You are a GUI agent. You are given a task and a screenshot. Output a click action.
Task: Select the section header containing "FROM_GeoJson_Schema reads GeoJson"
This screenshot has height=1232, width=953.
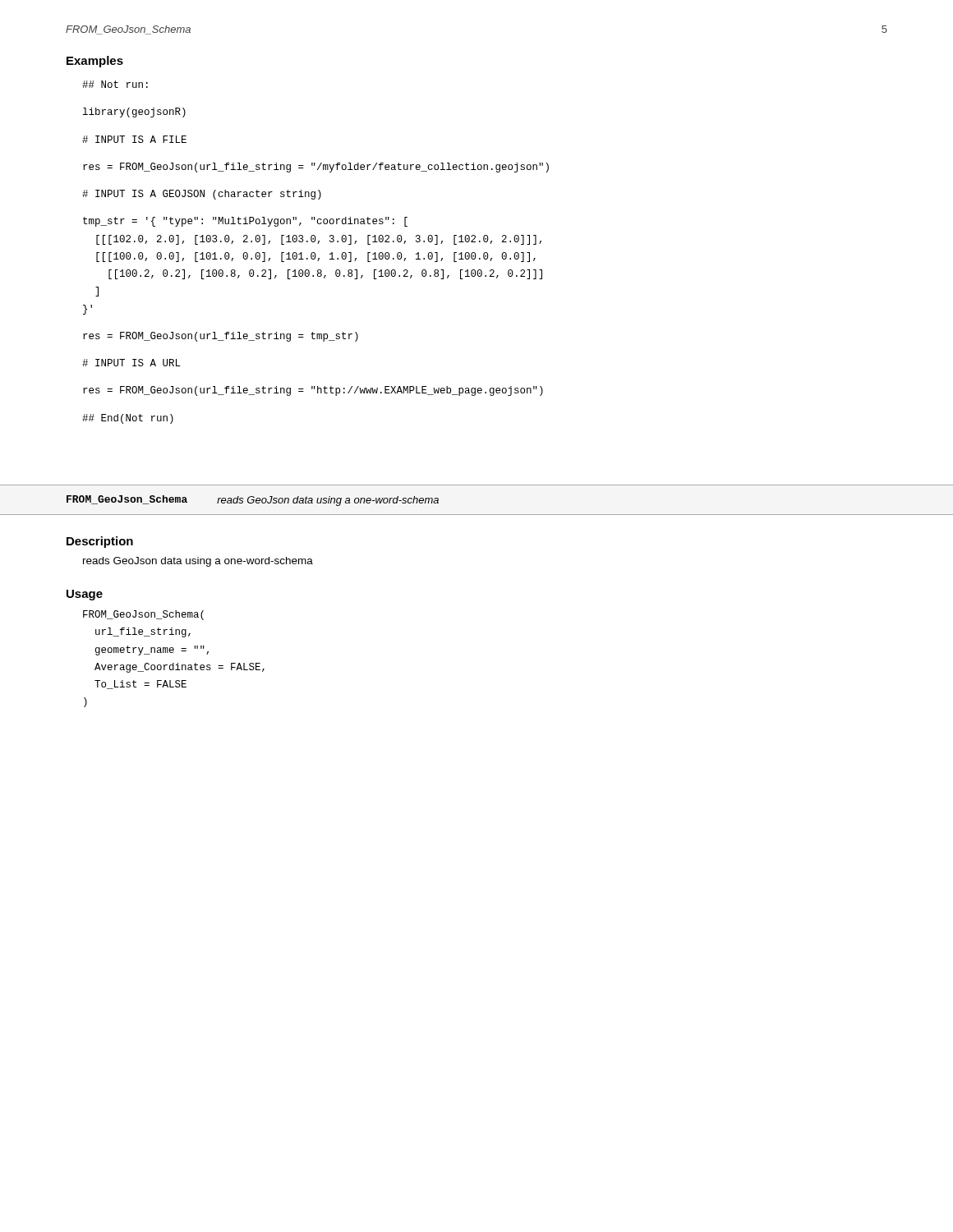coord(252,500)
